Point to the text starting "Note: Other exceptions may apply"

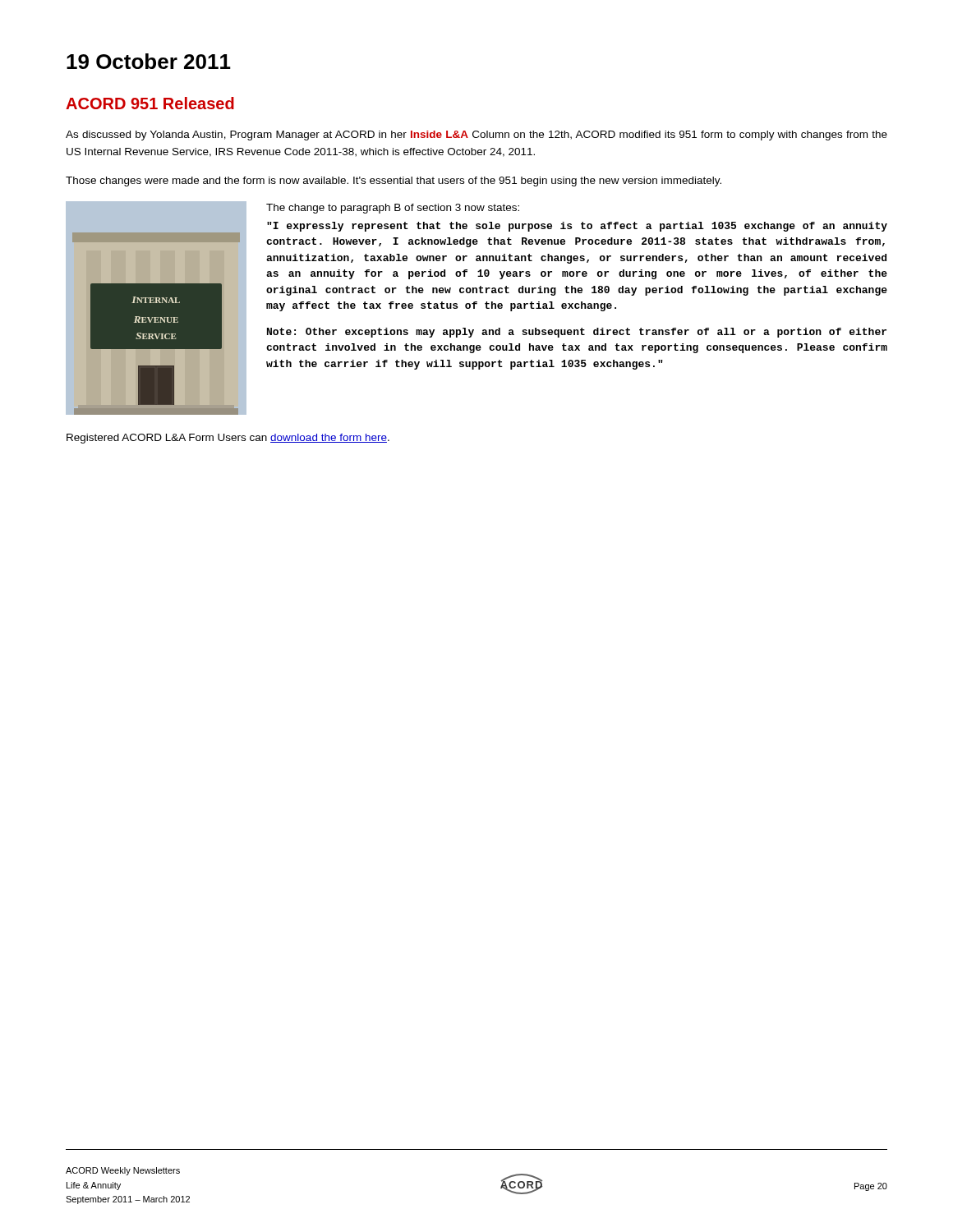(x=577, y=348)
